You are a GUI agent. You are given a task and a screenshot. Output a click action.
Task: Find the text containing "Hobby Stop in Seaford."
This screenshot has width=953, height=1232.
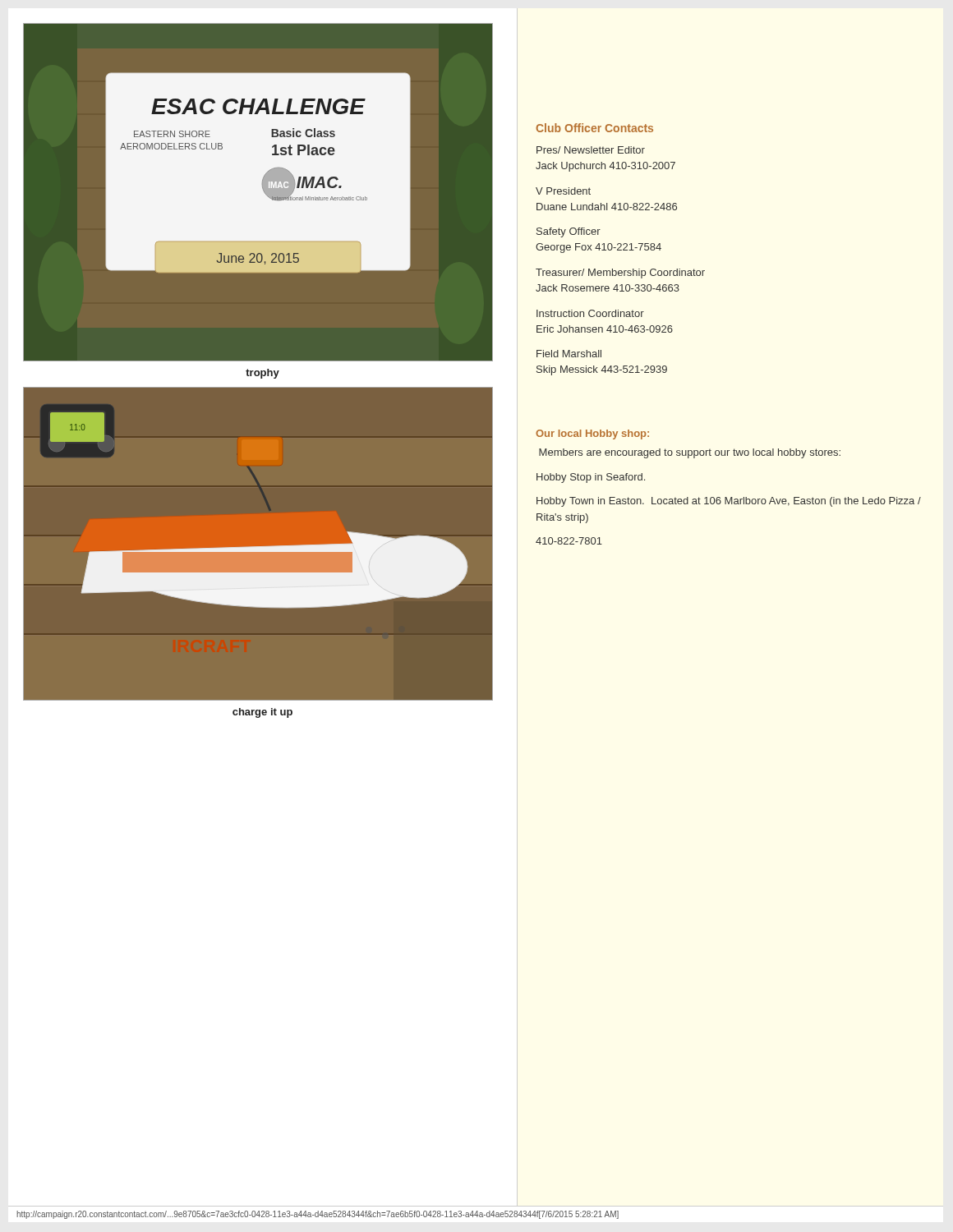[x=591, y=477]
